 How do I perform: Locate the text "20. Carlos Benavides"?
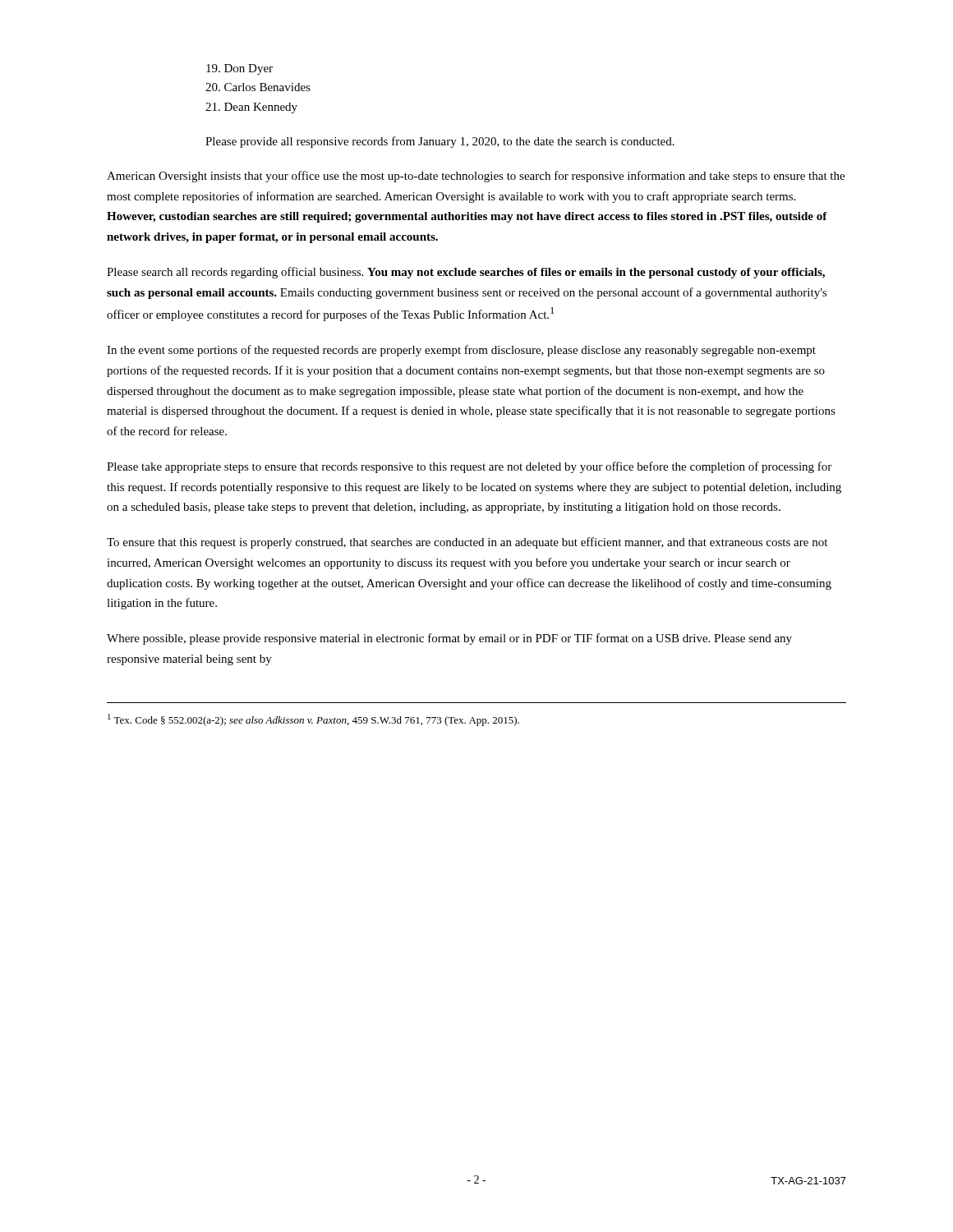258,87
